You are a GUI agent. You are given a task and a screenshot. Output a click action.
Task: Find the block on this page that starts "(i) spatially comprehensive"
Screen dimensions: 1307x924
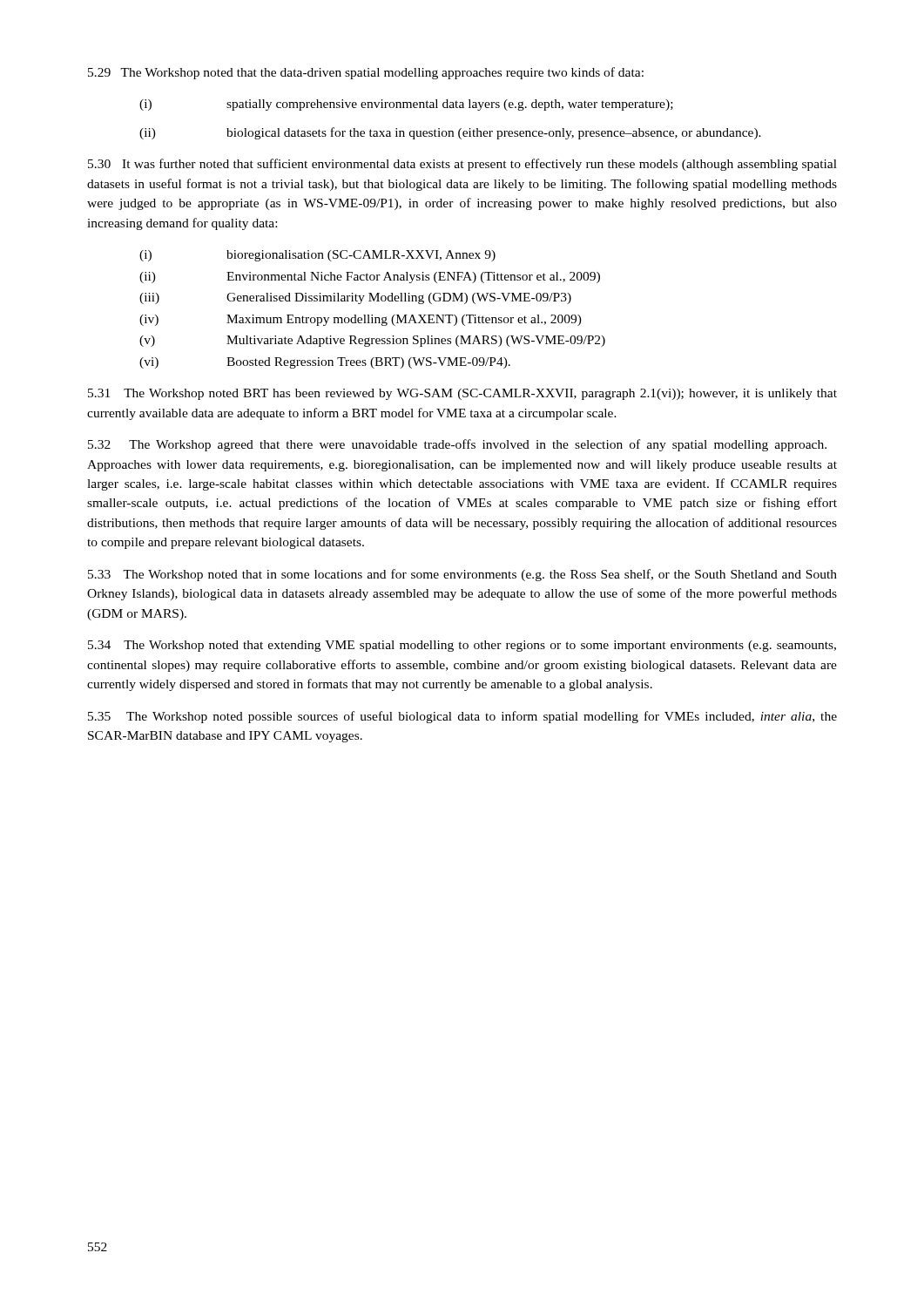(x=462, y=104)
